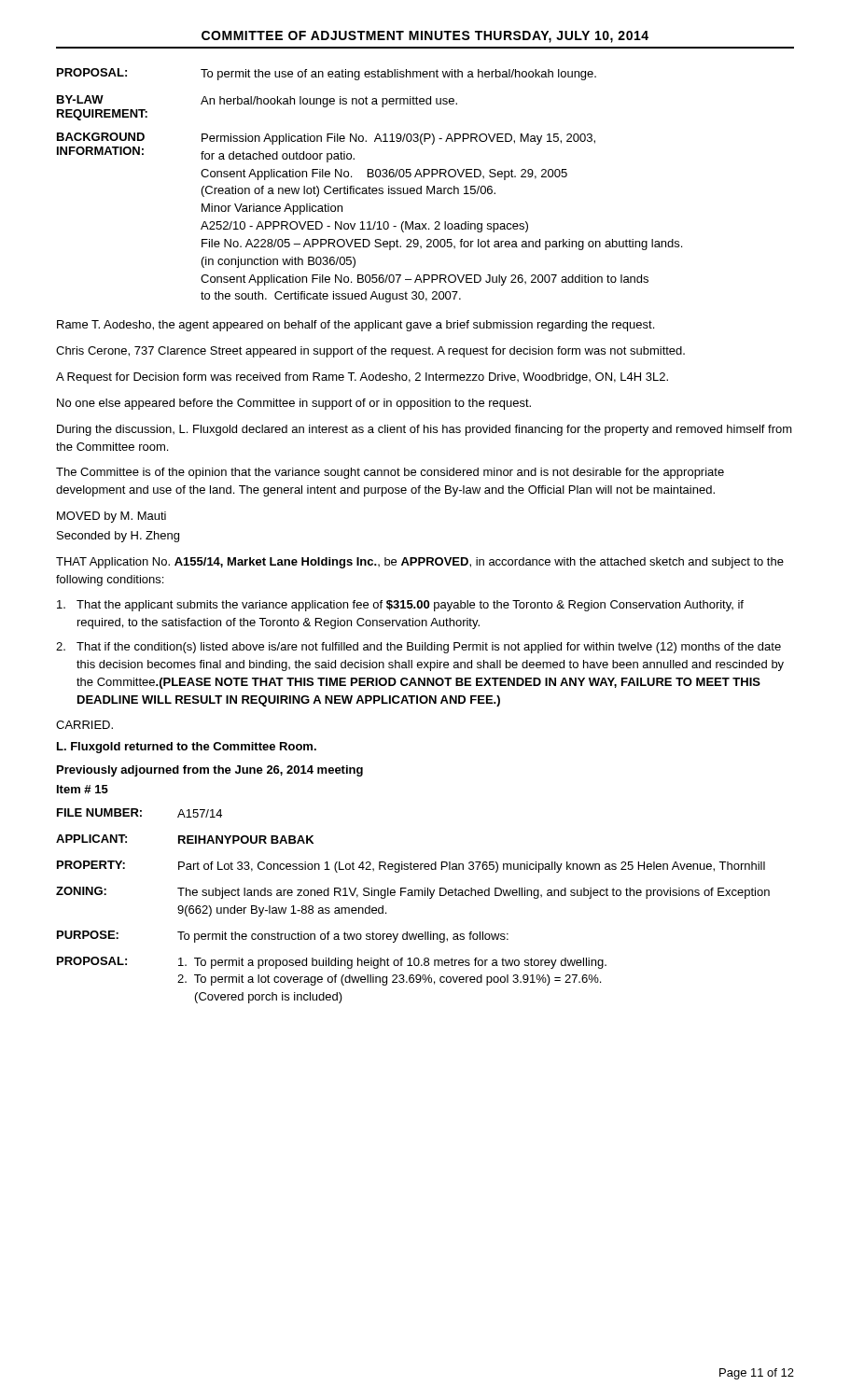This screenshot has height=1400, width=850.
Task: Navigate to the block starting "A Request for Decision form was received from"
Action: tap(363, 377)
